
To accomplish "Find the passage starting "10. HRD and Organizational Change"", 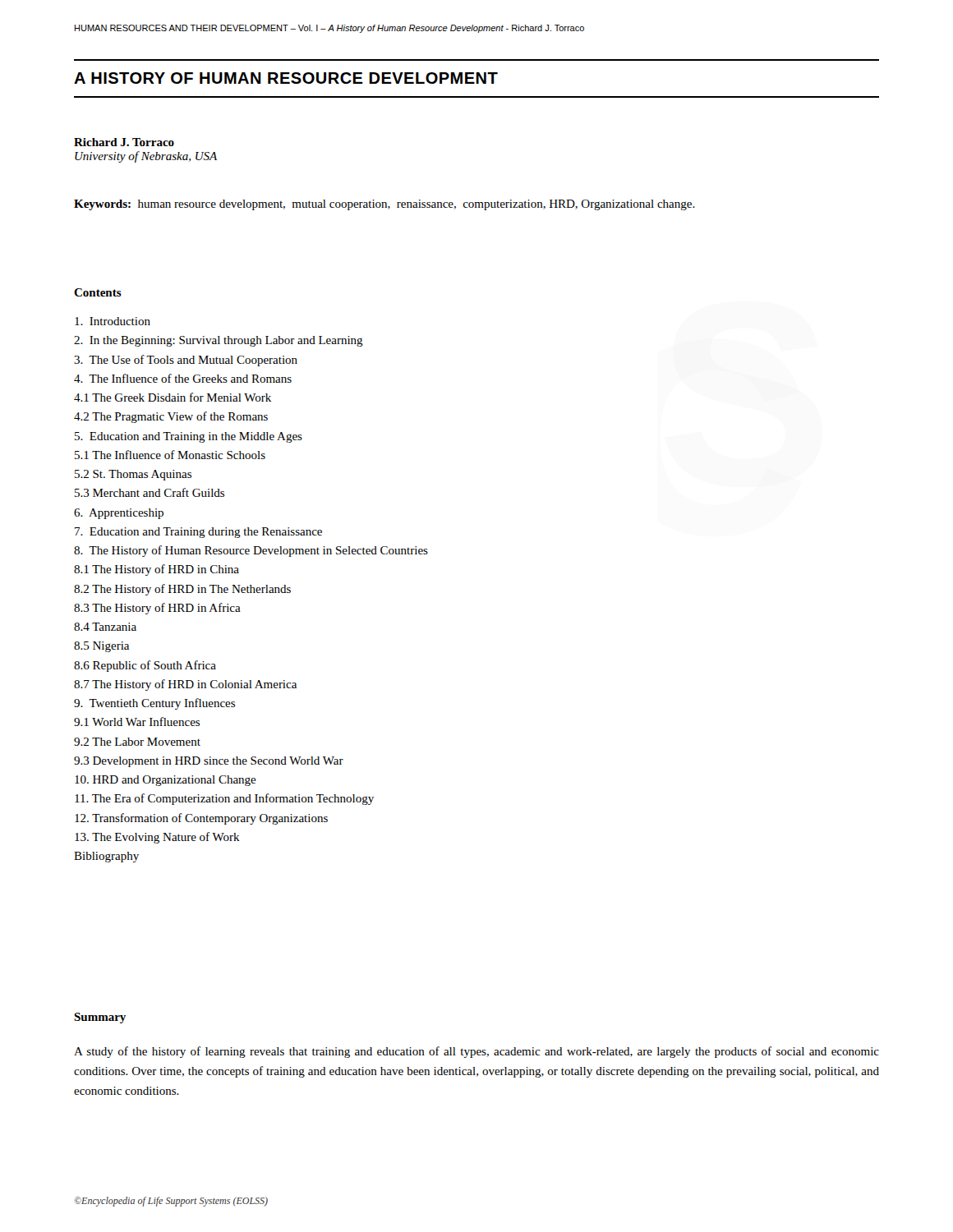I will click(165, 779).
